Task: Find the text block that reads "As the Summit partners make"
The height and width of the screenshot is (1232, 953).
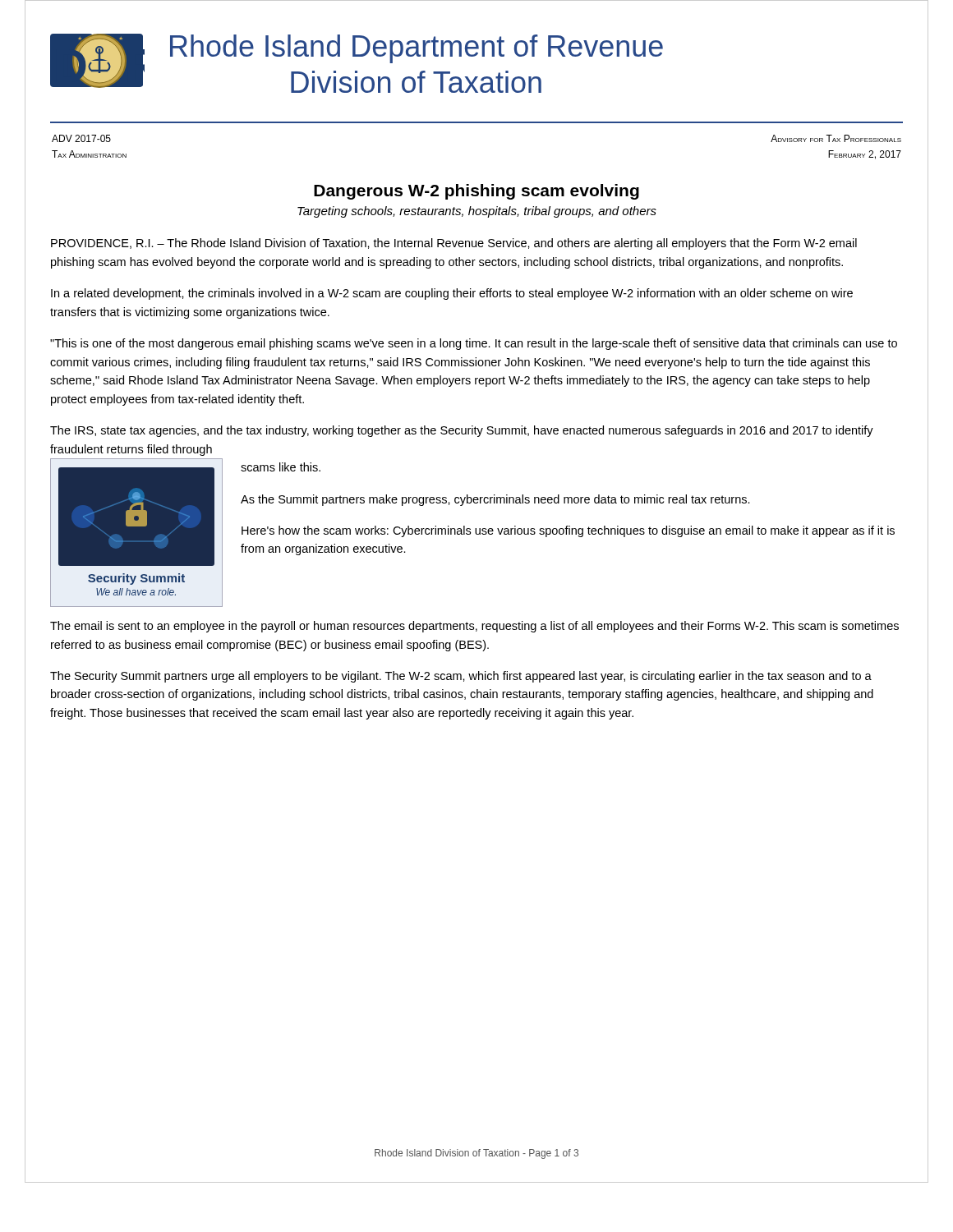Action: (496, 499)
